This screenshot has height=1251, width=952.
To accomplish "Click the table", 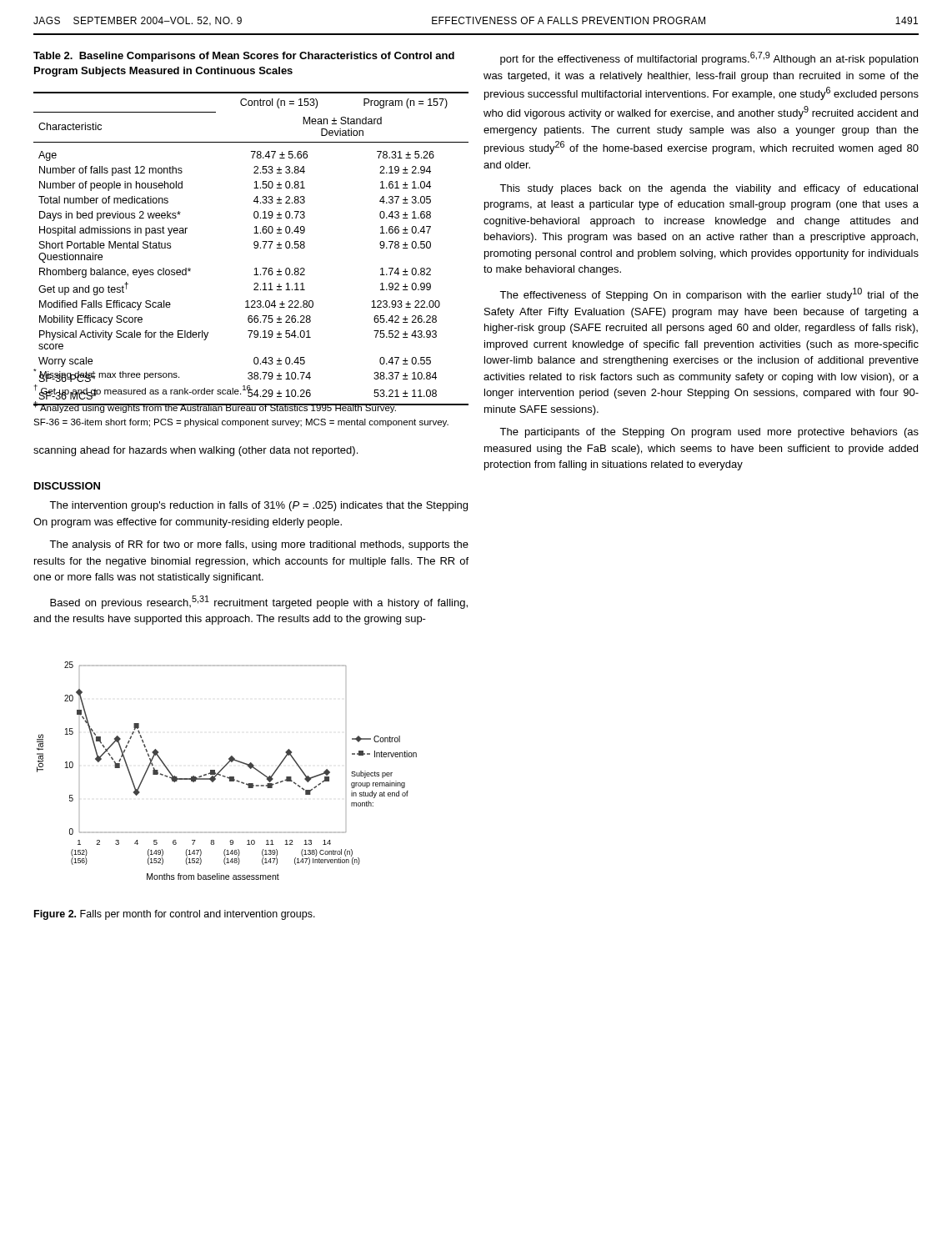I will coord(251,249).
